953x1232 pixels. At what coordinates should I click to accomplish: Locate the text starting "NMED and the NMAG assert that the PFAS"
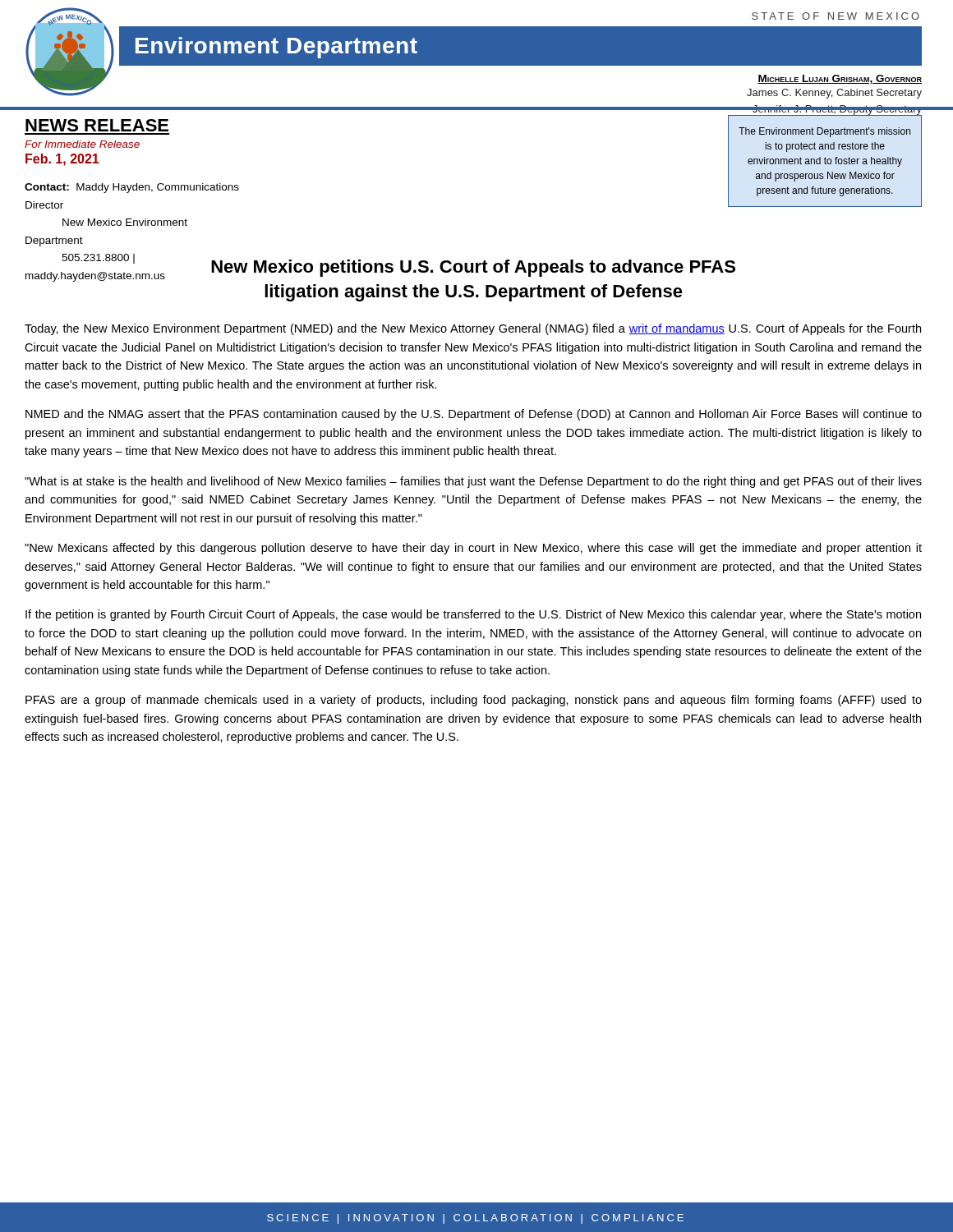click(x=473, y=433)
